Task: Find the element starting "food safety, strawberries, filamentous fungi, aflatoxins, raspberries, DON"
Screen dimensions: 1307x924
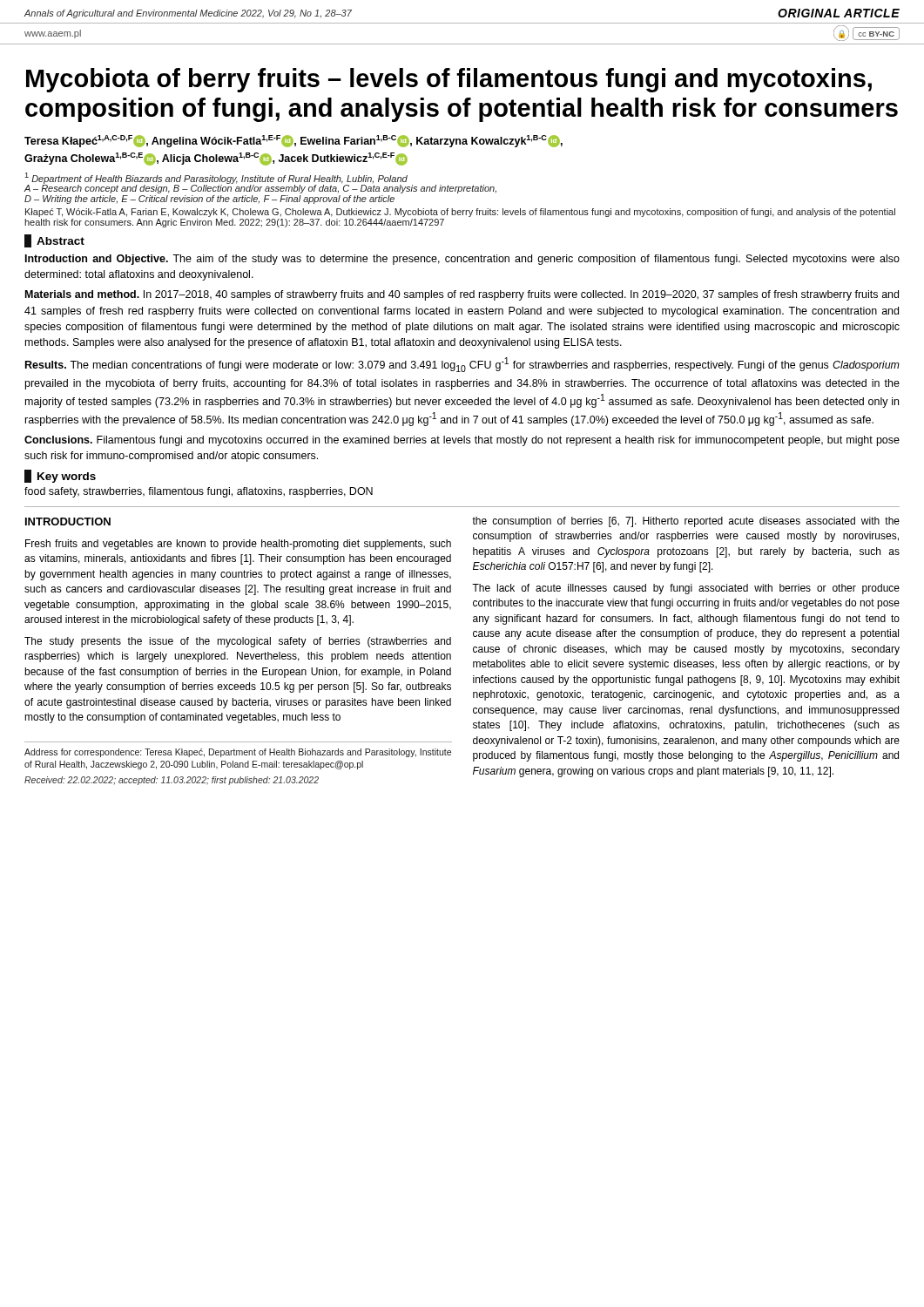Action: pyautogui.click(x=199, y=491)
